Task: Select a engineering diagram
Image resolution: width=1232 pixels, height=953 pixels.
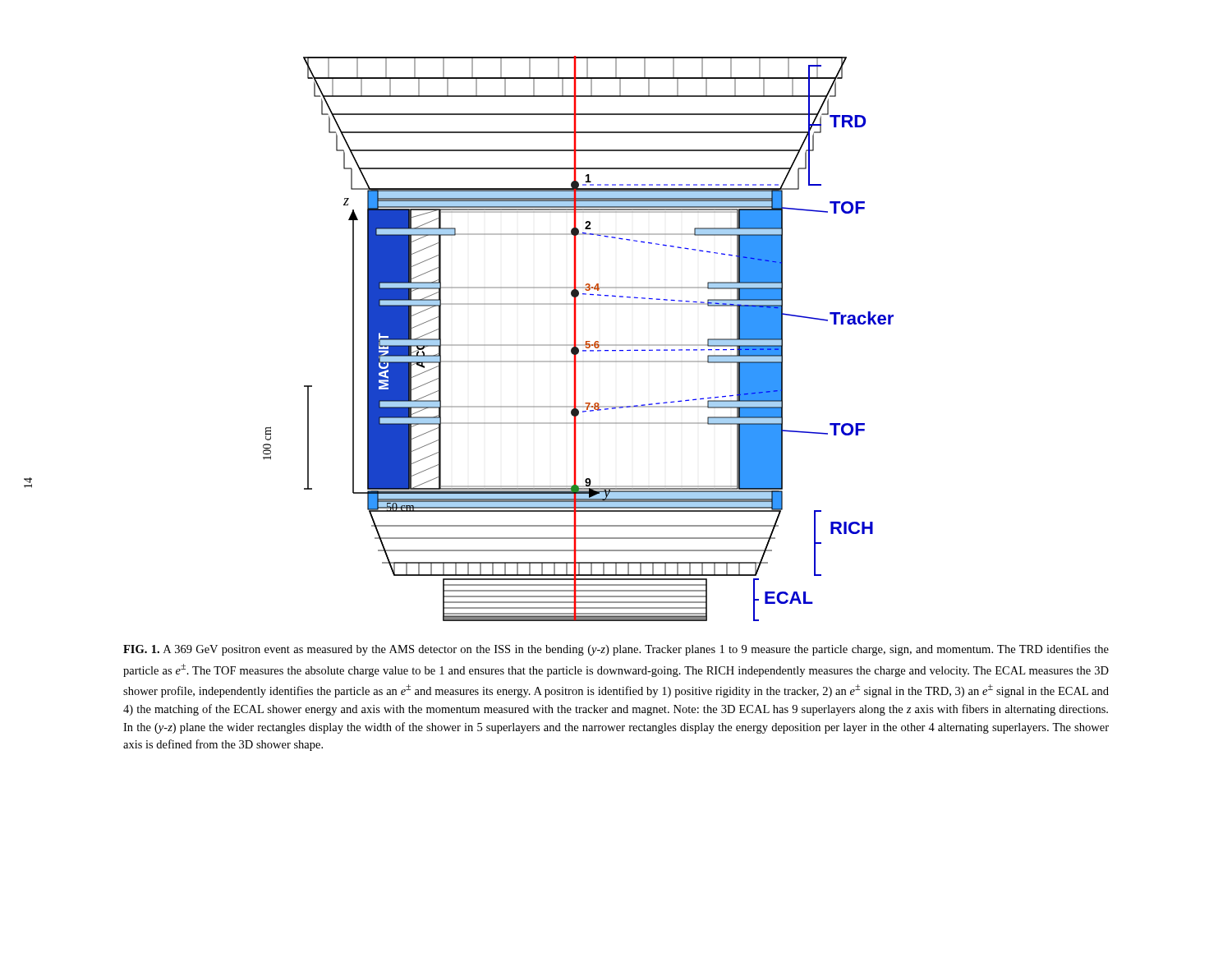Action: pos(616,329)
